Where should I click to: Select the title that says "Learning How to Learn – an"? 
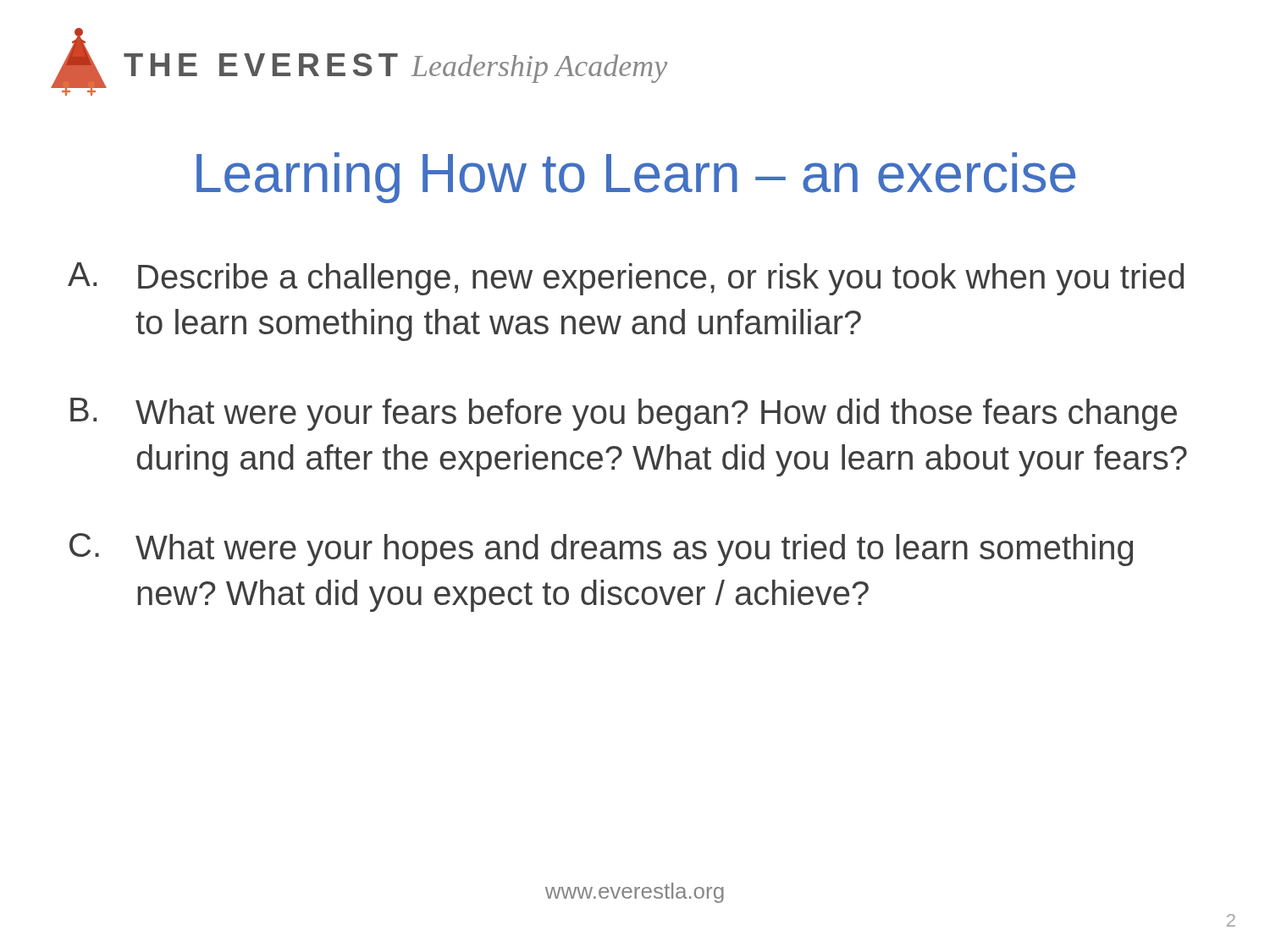(635, 173)
